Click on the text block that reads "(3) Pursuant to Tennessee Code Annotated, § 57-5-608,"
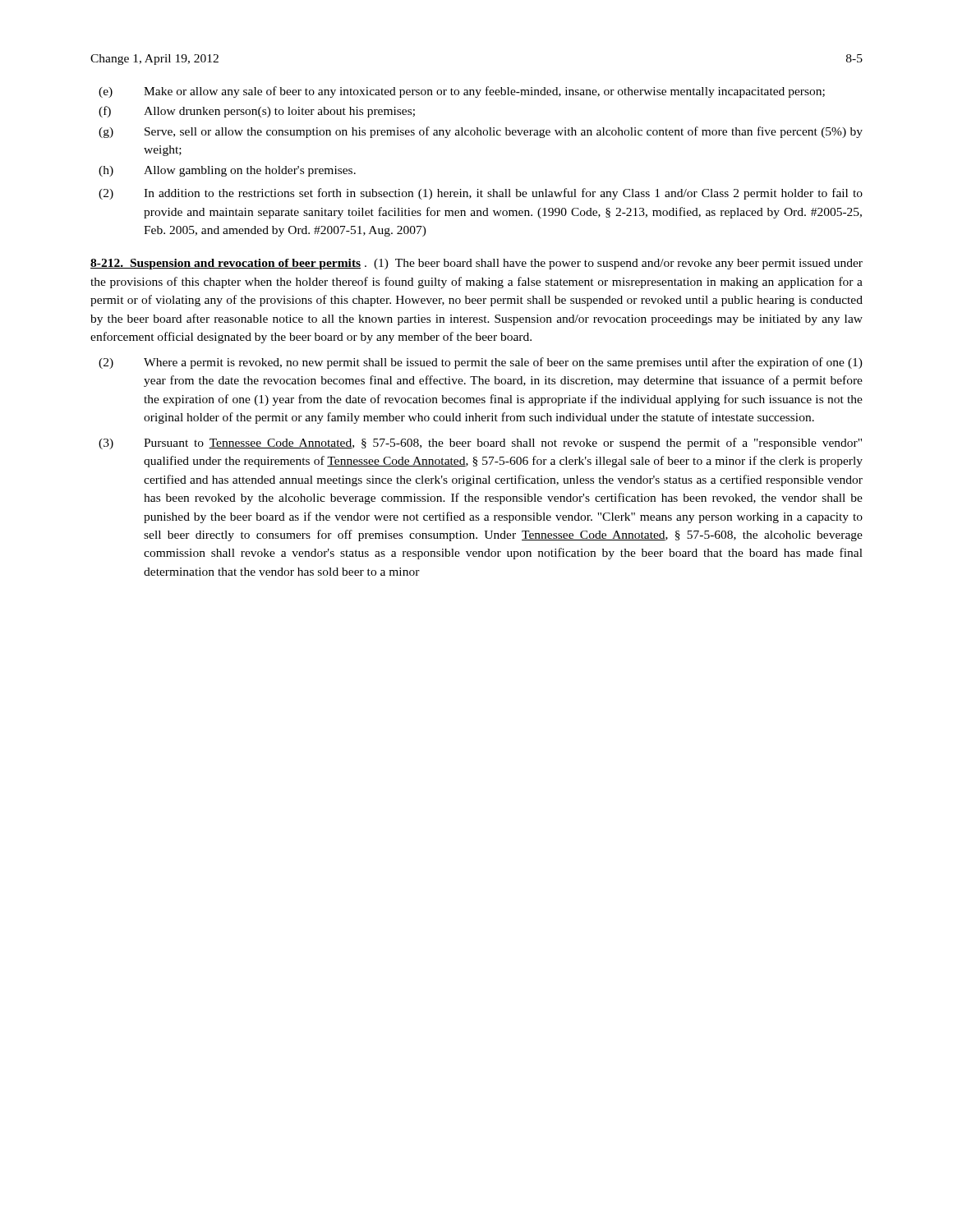 [x=476, y=507]
